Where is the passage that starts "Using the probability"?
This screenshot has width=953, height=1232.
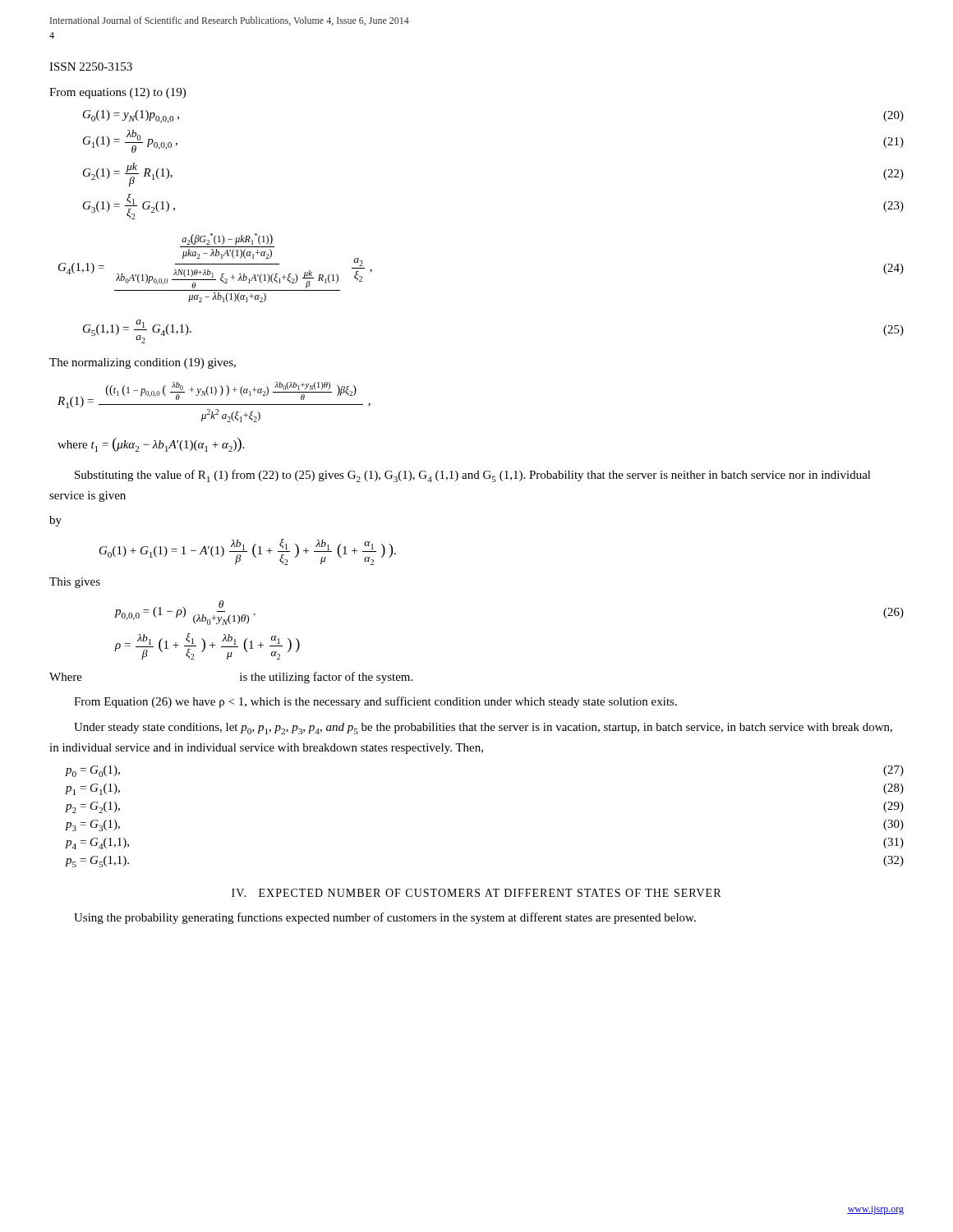[385, 918]
